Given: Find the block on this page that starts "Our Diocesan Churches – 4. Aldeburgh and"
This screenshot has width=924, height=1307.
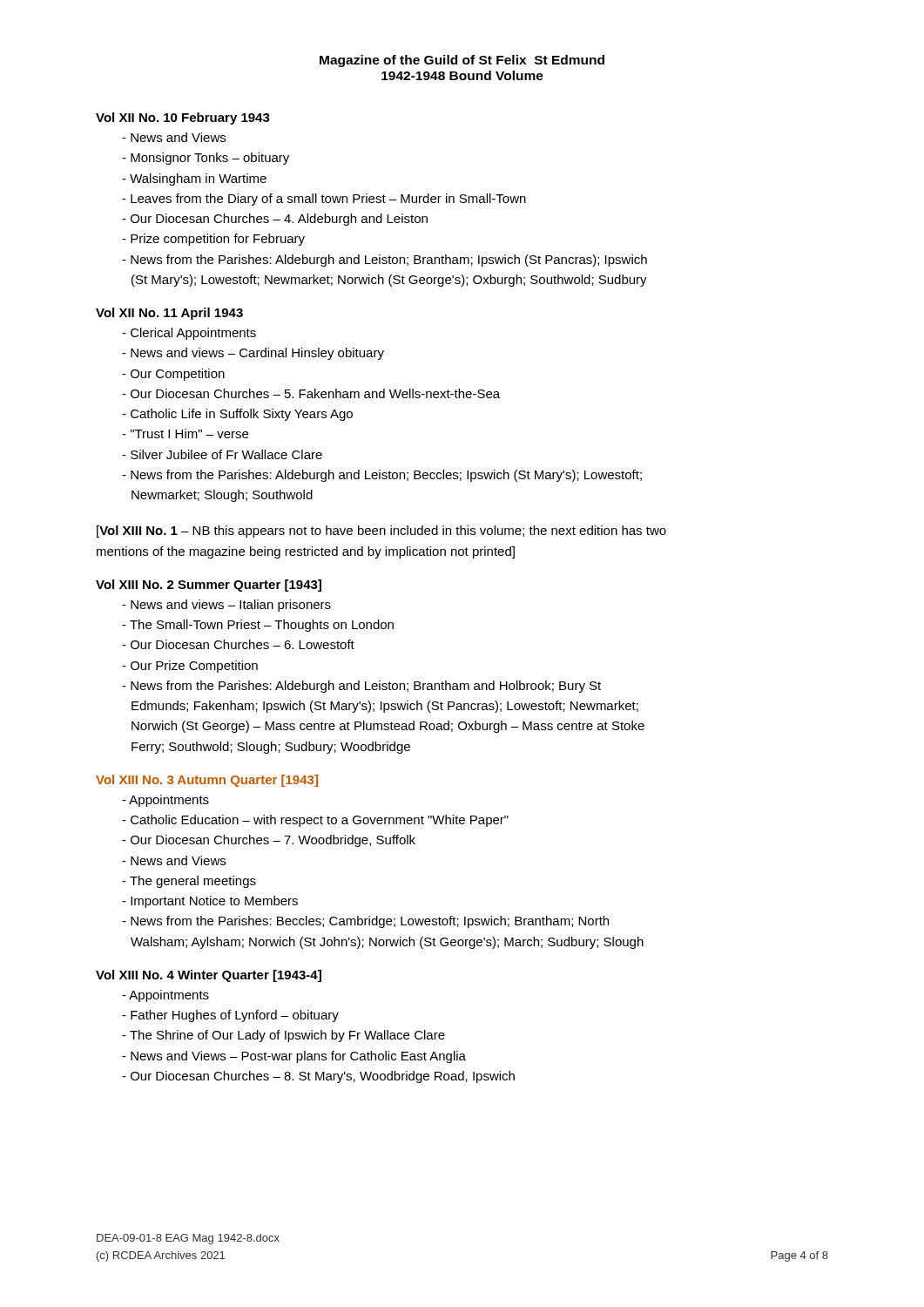Looking at the screenshot, I should pos(275,218).
